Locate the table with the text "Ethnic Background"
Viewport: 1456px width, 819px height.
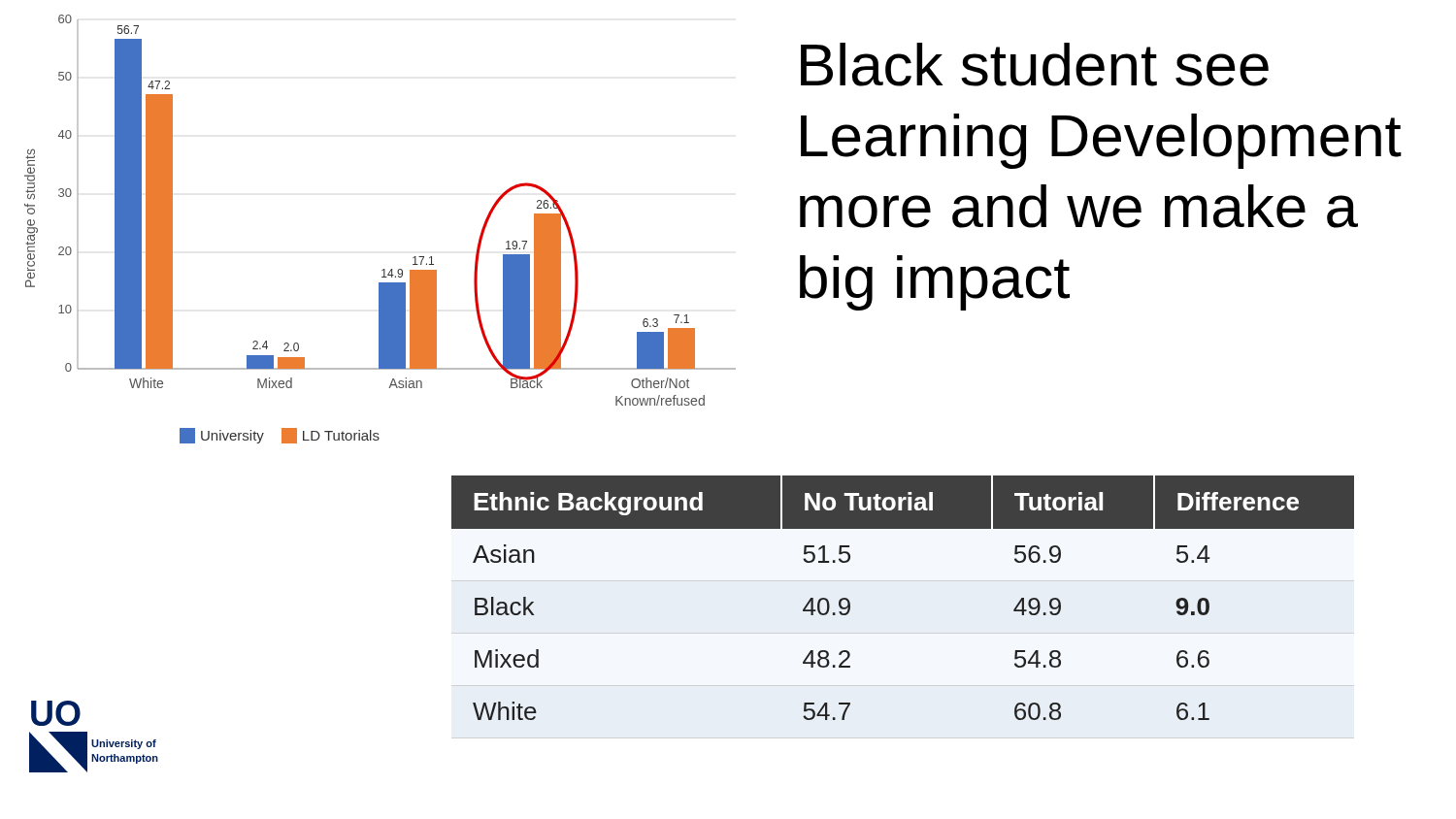pyautogui.click(x=903, y=607)
